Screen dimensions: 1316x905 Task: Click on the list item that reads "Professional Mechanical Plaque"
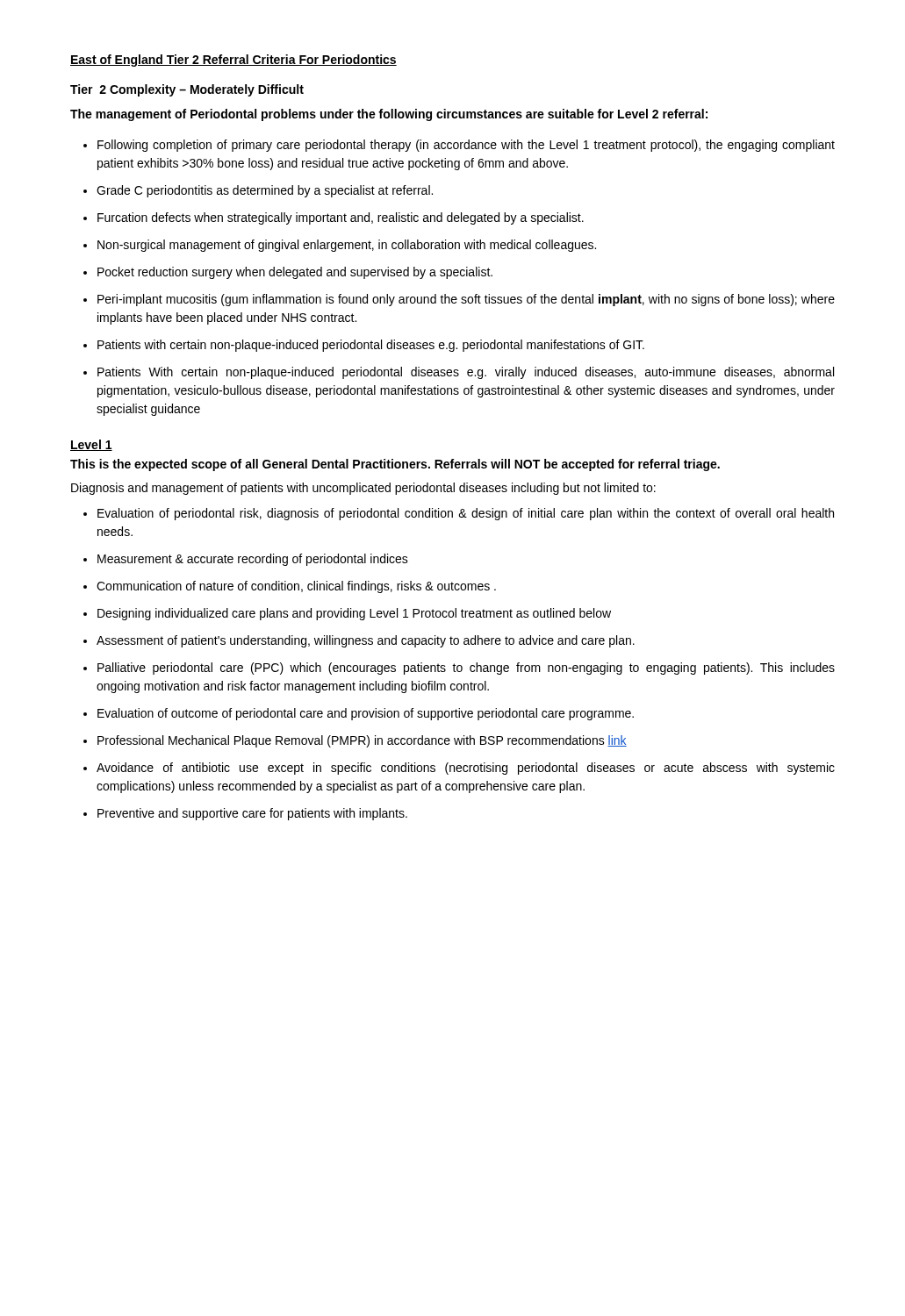click(452, 741)
